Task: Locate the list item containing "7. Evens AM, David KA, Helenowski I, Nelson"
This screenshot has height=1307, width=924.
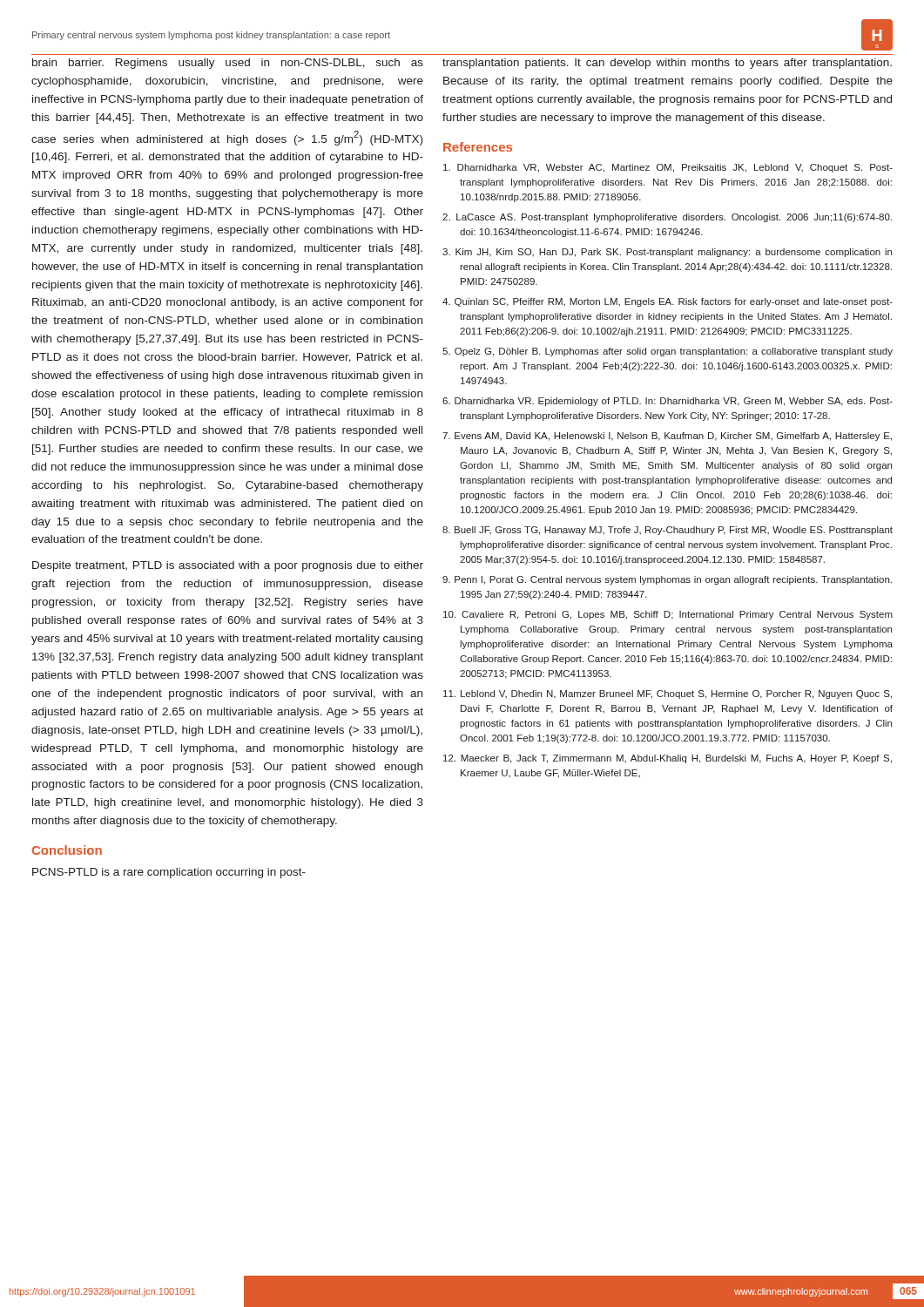Action: pyautogui.click(x=668, y=473)
